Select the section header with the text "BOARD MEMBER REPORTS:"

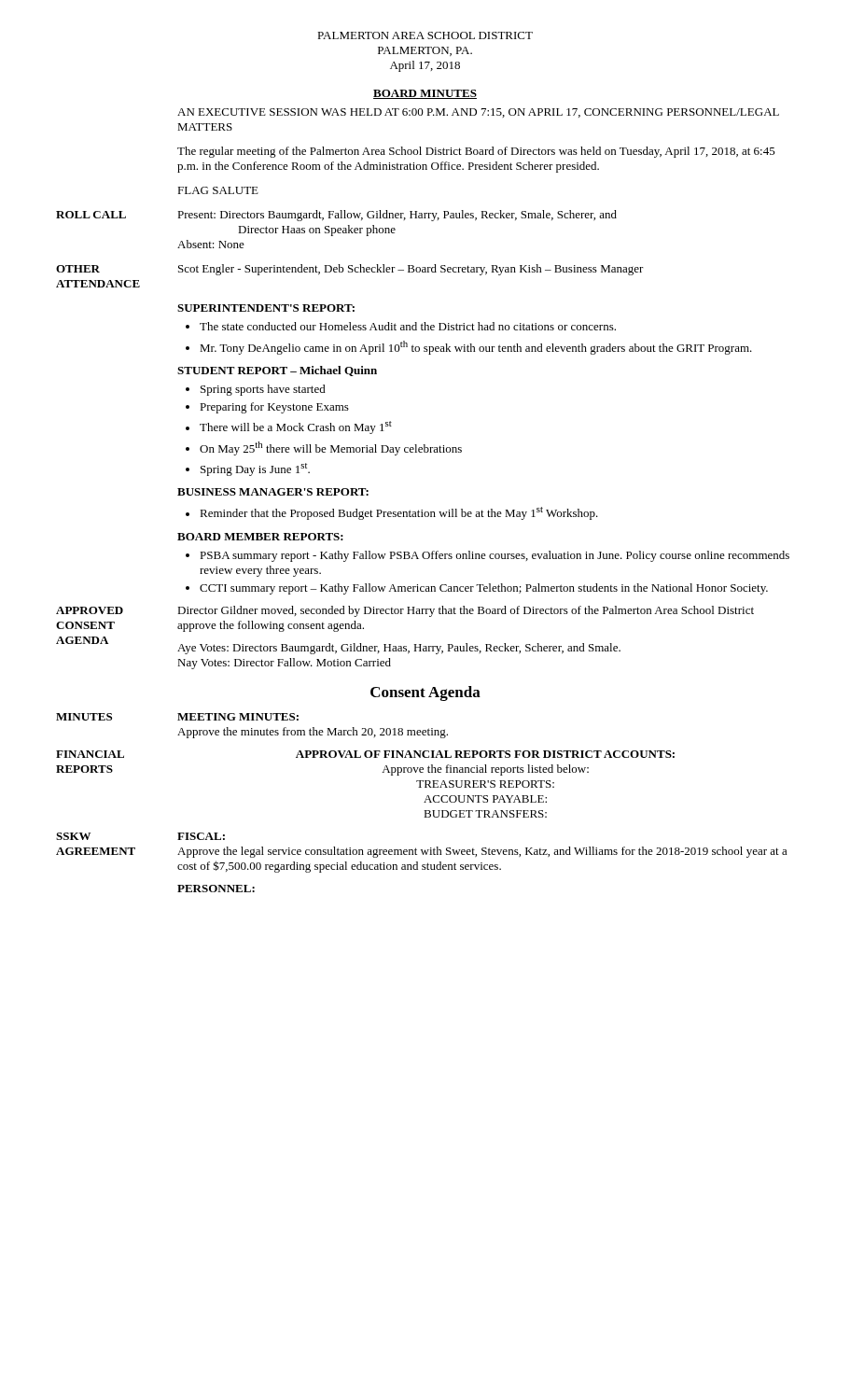[x=261, y=536]
